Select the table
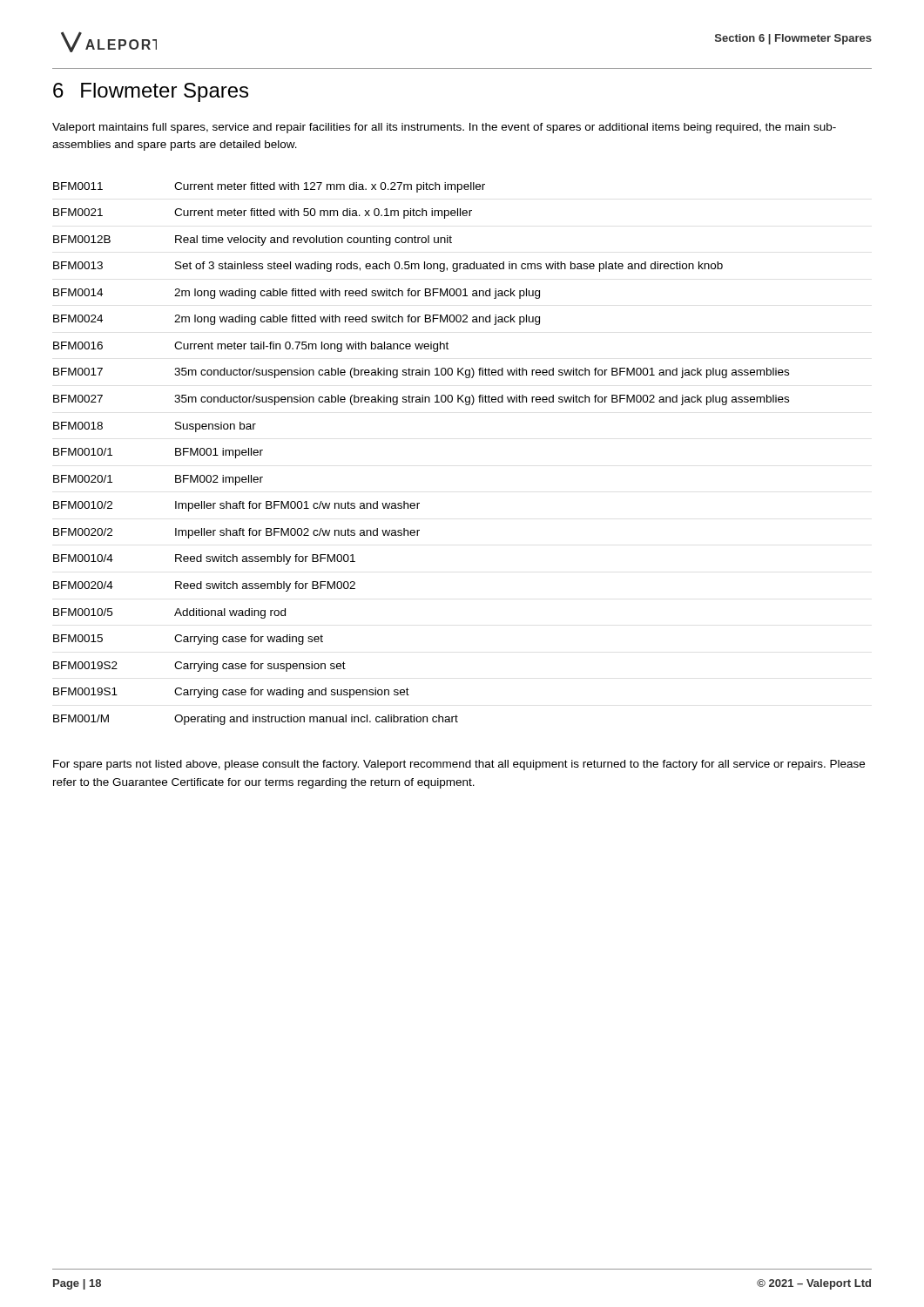 click(x=462, y=452)
